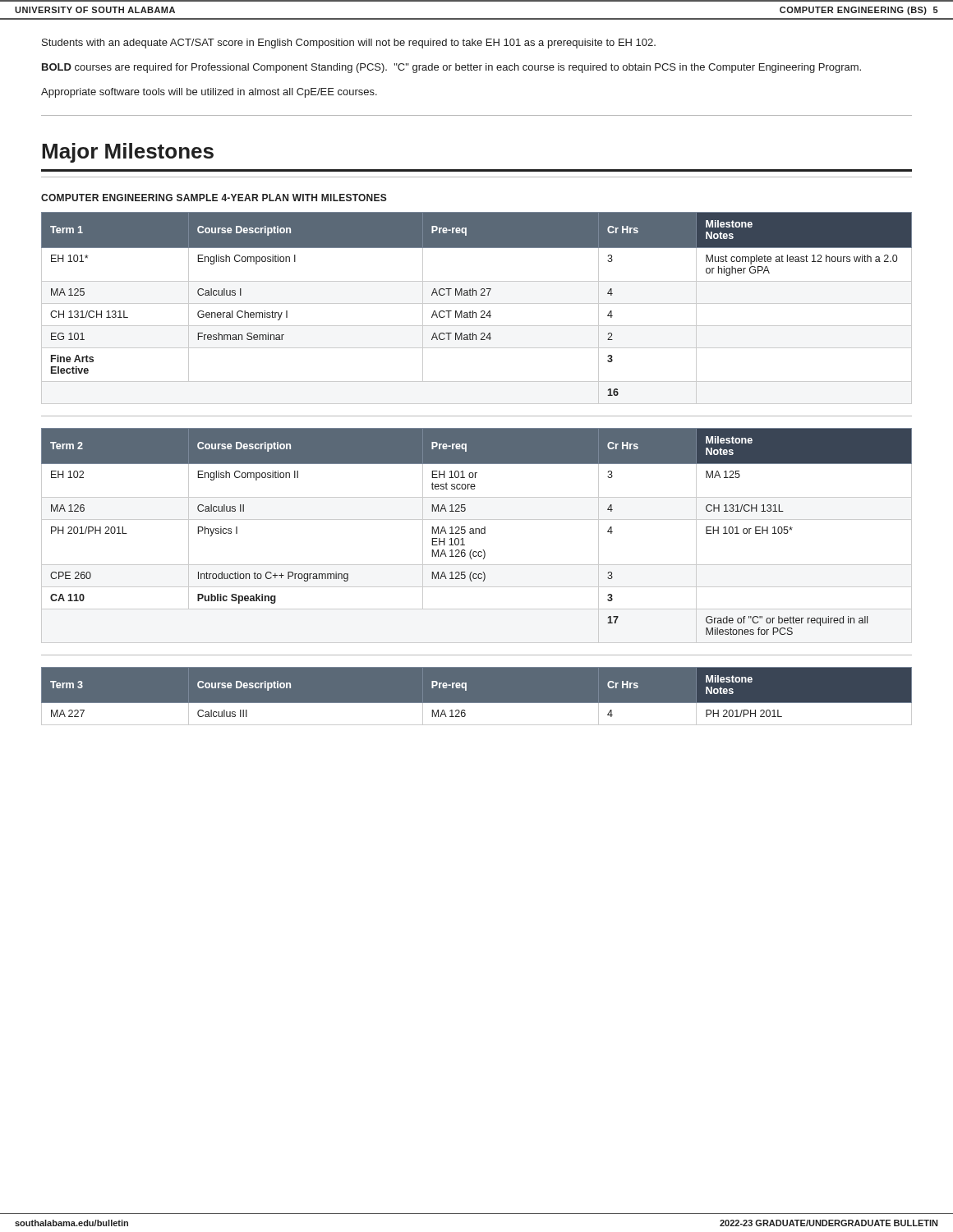Click the passage that begins "BOLD courses are required for Professional"
This screenshot has height=1232, width=953.
(x=452, y=67)
